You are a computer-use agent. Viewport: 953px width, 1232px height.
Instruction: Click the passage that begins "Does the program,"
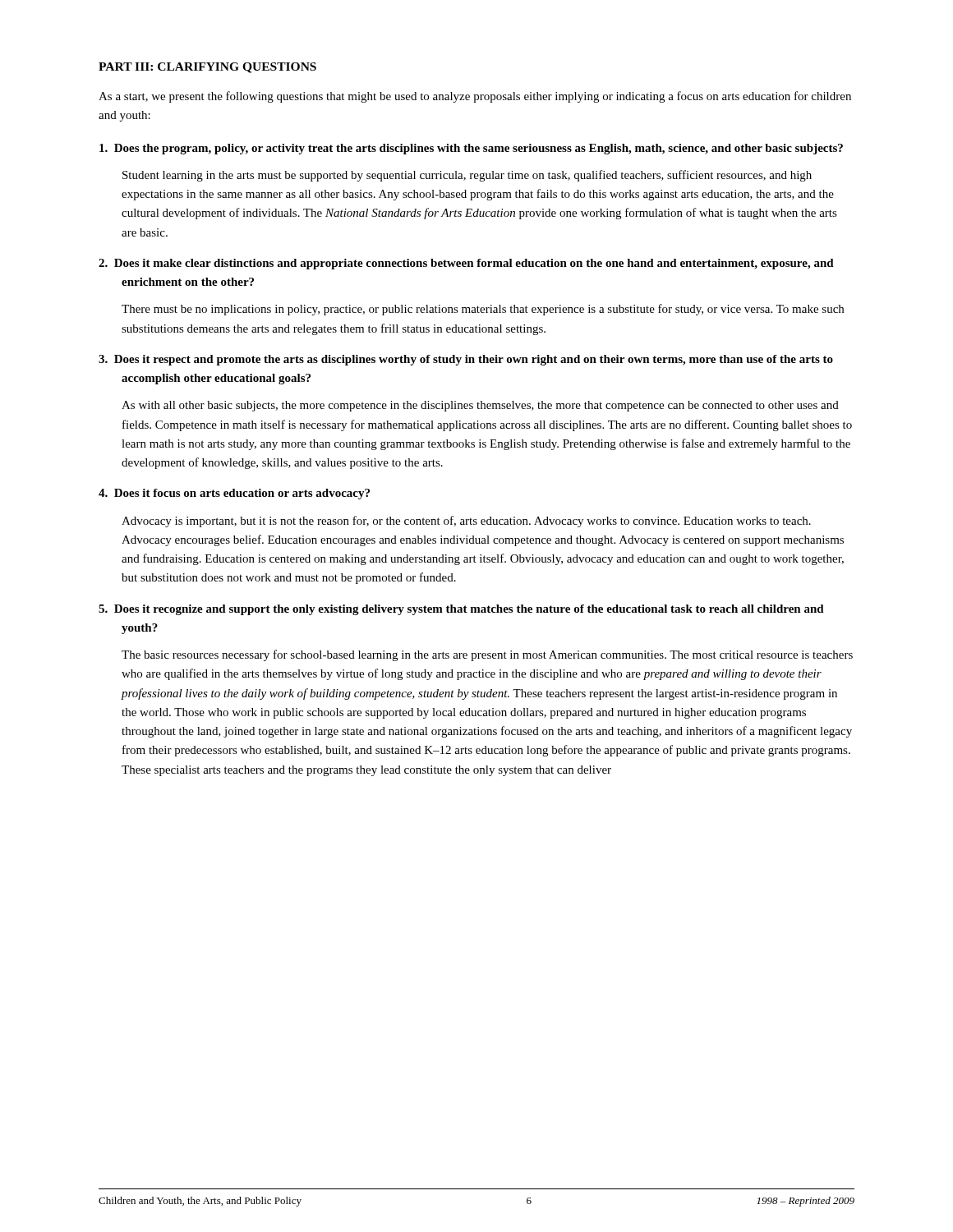pos(476,190)
